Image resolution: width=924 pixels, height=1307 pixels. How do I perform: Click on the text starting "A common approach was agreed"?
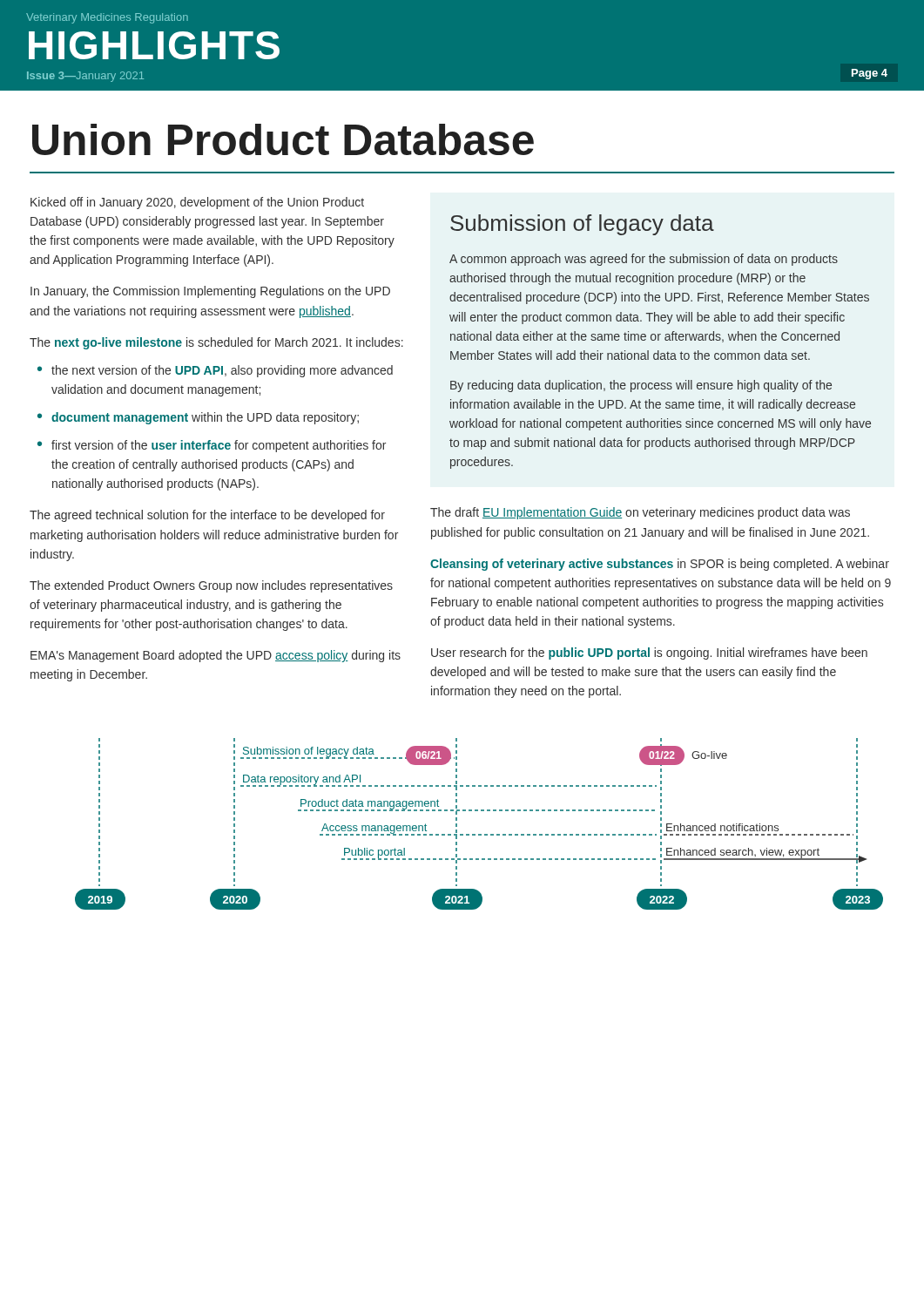(659, 307)
